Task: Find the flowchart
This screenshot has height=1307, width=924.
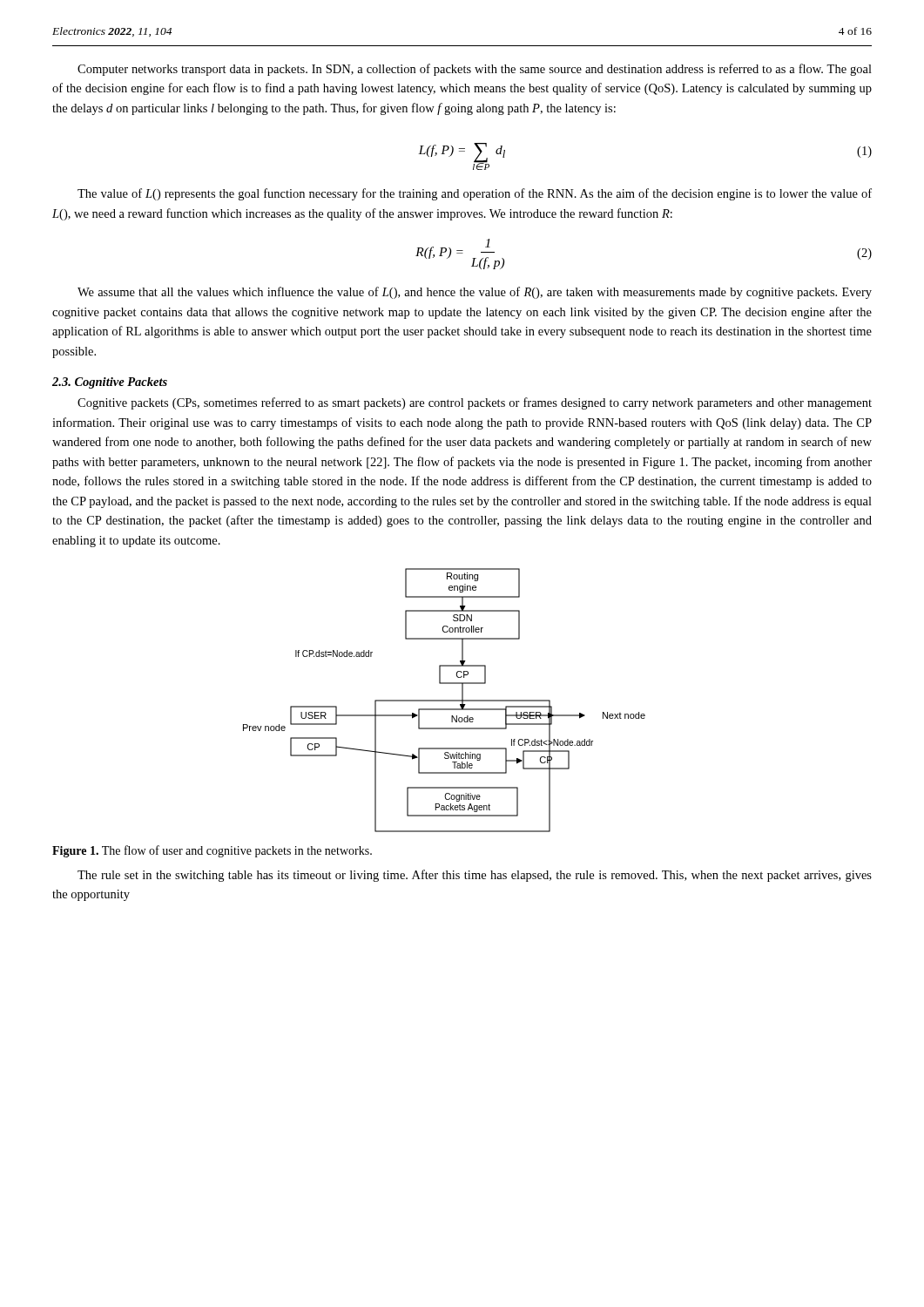Action: pos(462,702)
